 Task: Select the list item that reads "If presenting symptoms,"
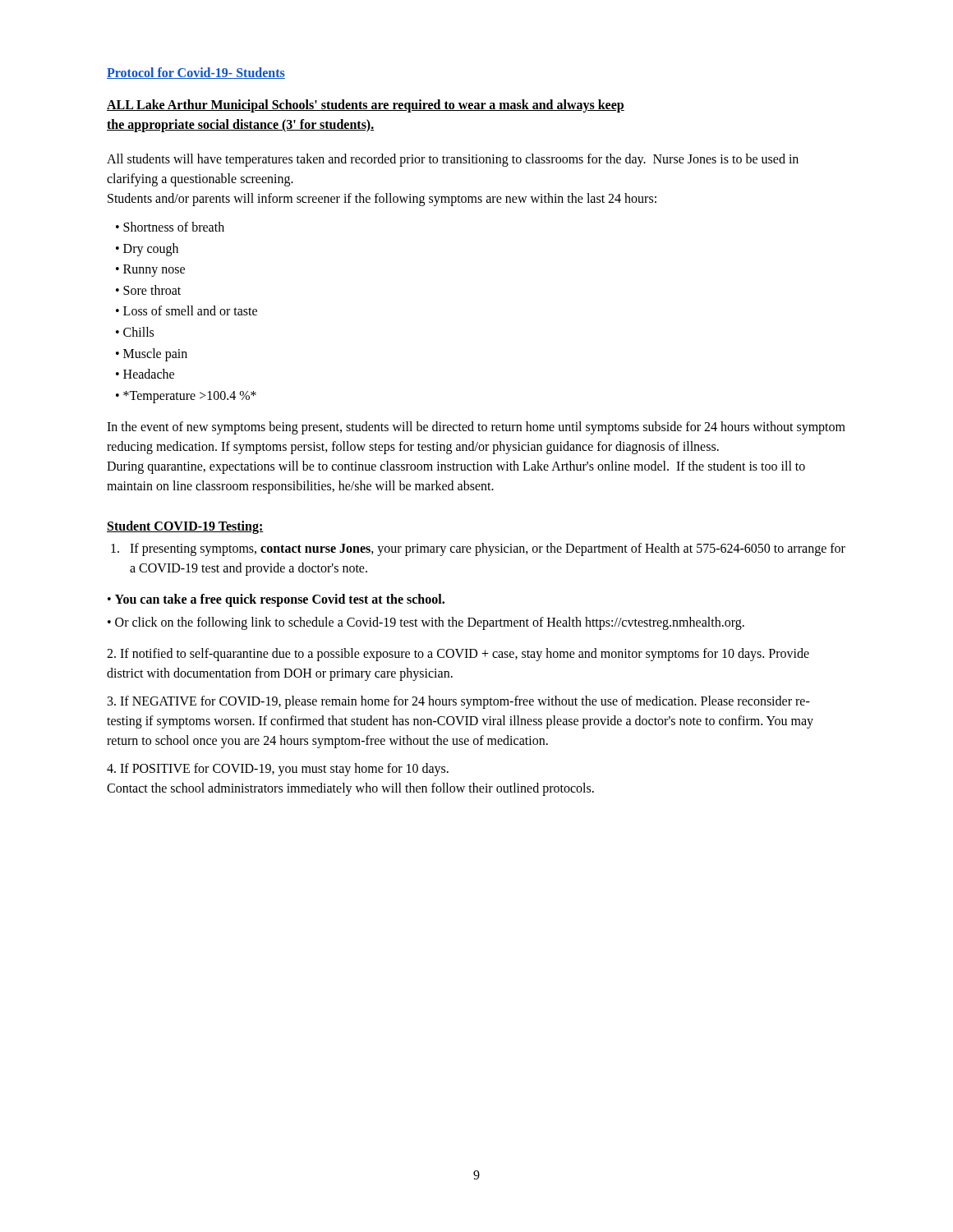click(476, 559)
